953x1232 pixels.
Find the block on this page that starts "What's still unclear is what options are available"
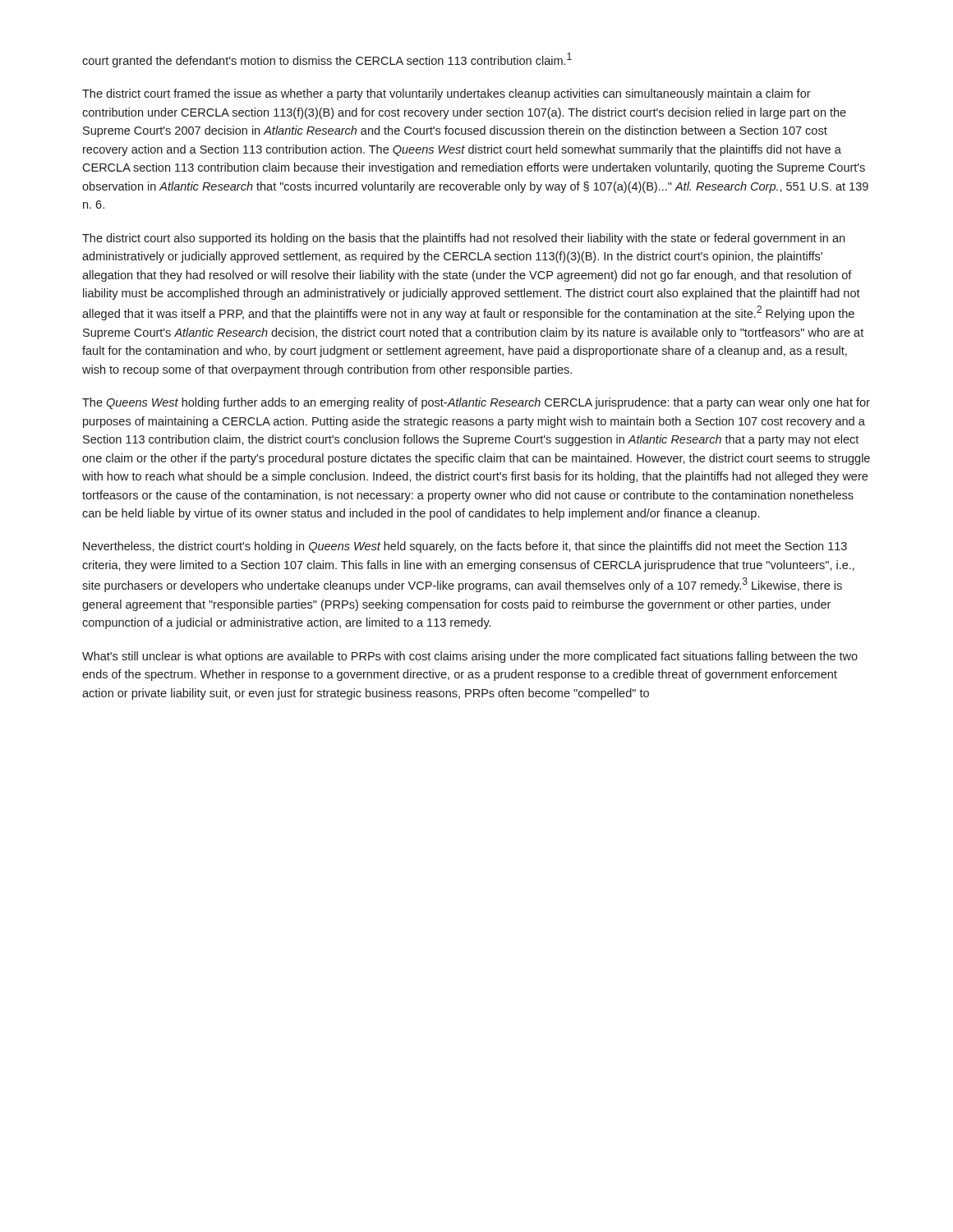click(x=470, y=674)
